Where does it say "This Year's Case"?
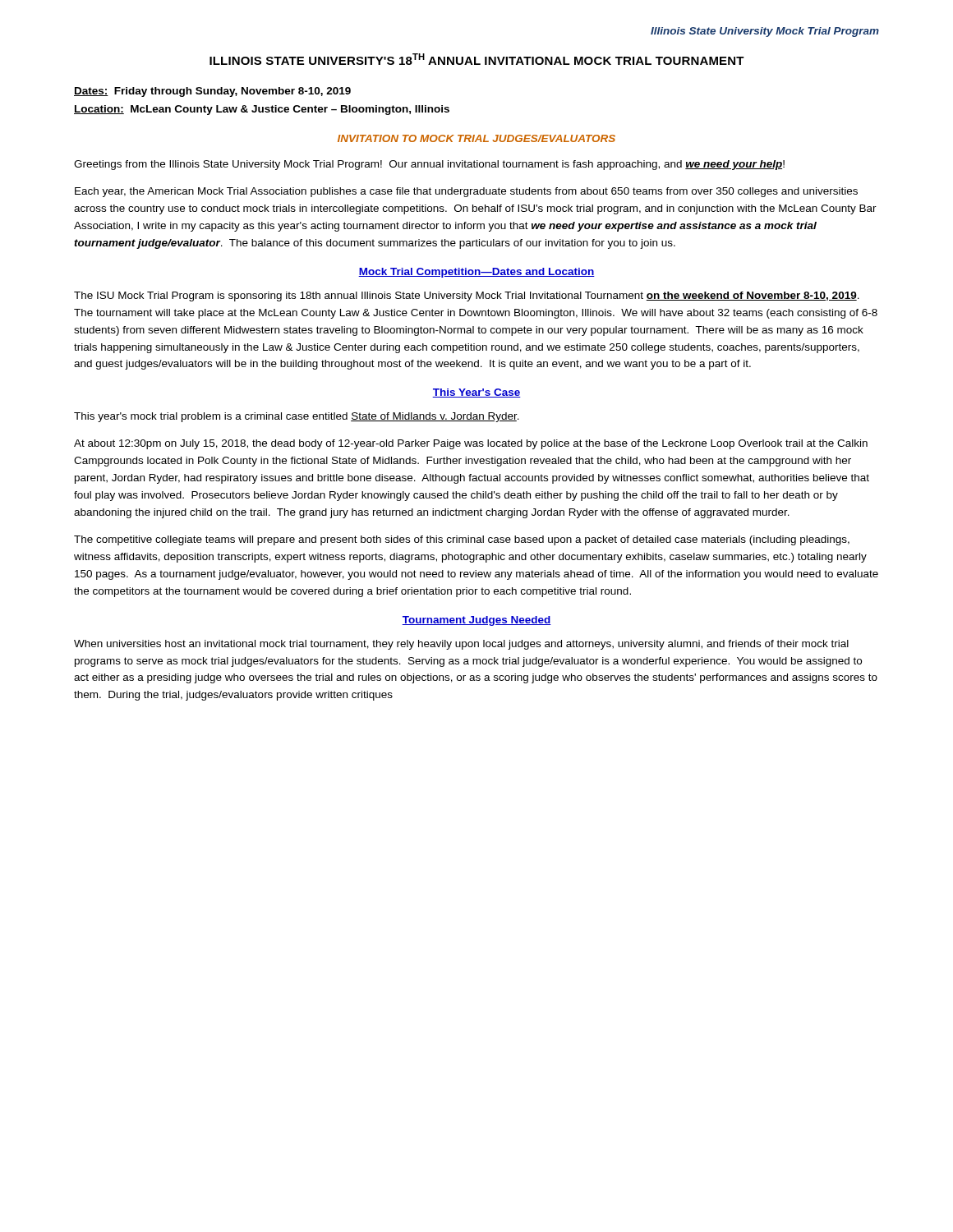This screenshot has height=1232, width=953. [x=476, y=393]
